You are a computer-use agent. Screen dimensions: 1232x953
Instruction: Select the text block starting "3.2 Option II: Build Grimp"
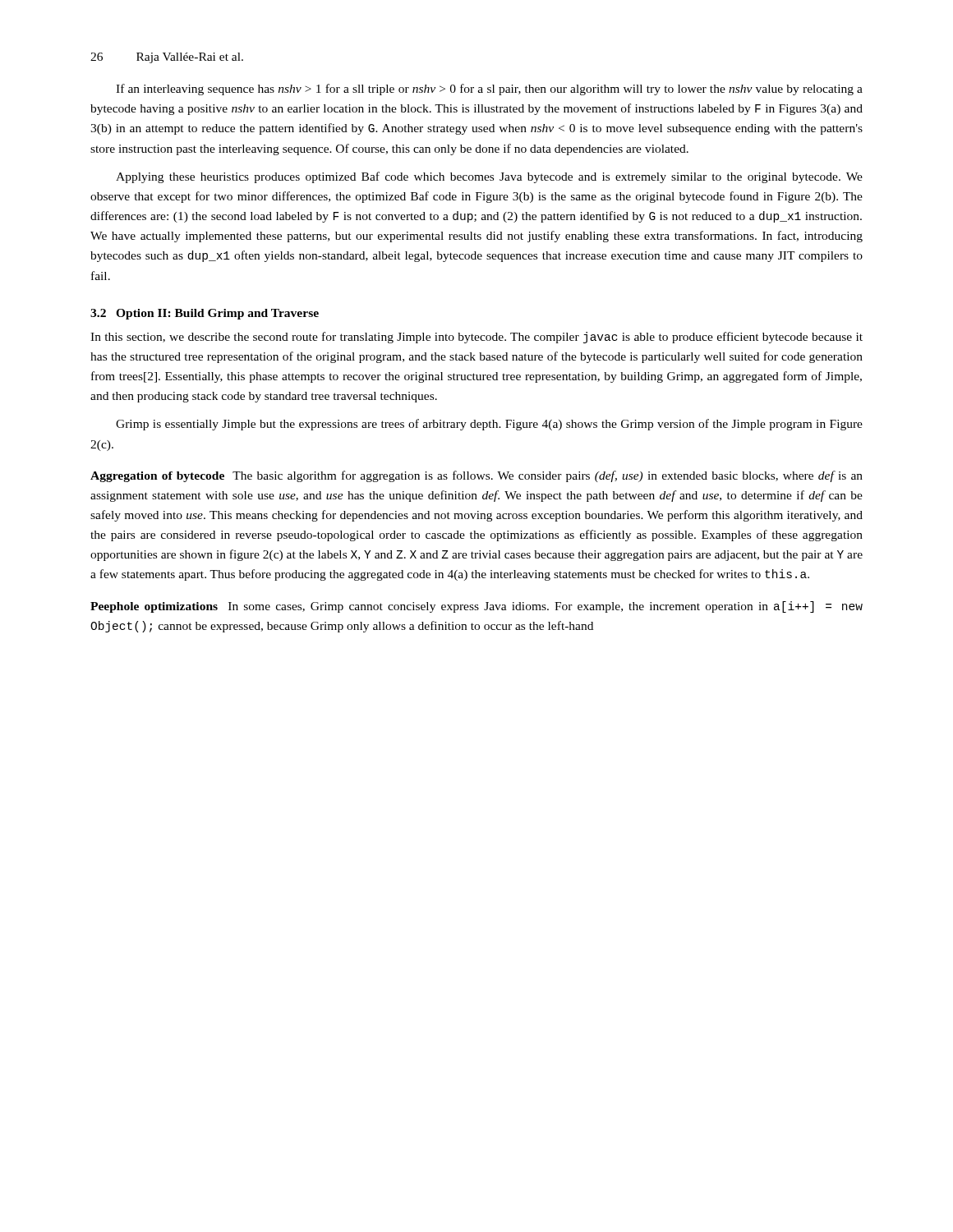(205, 312)
